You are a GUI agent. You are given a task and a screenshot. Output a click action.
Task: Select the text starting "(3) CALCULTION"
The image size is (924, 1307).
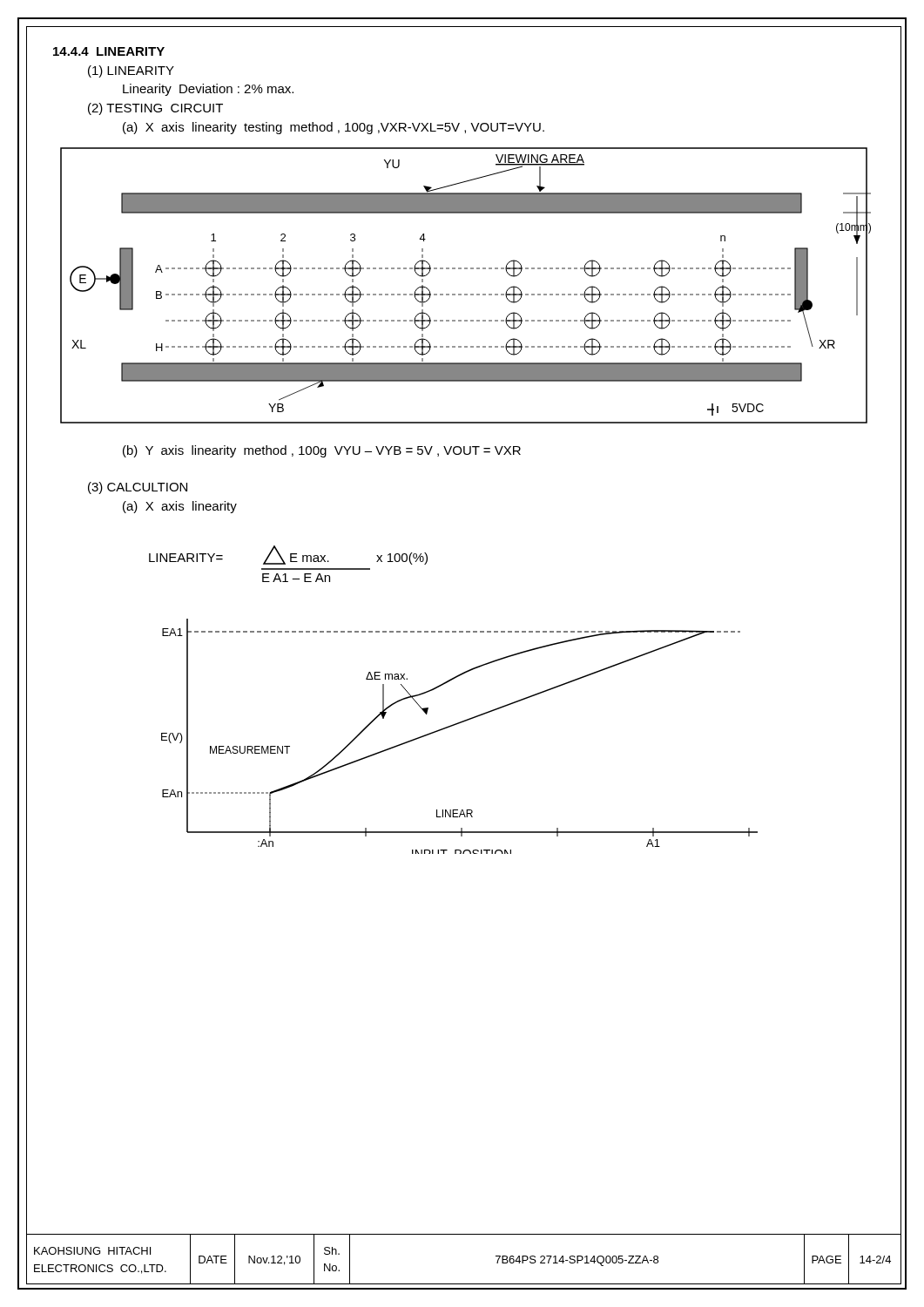[x=138, y=487]
